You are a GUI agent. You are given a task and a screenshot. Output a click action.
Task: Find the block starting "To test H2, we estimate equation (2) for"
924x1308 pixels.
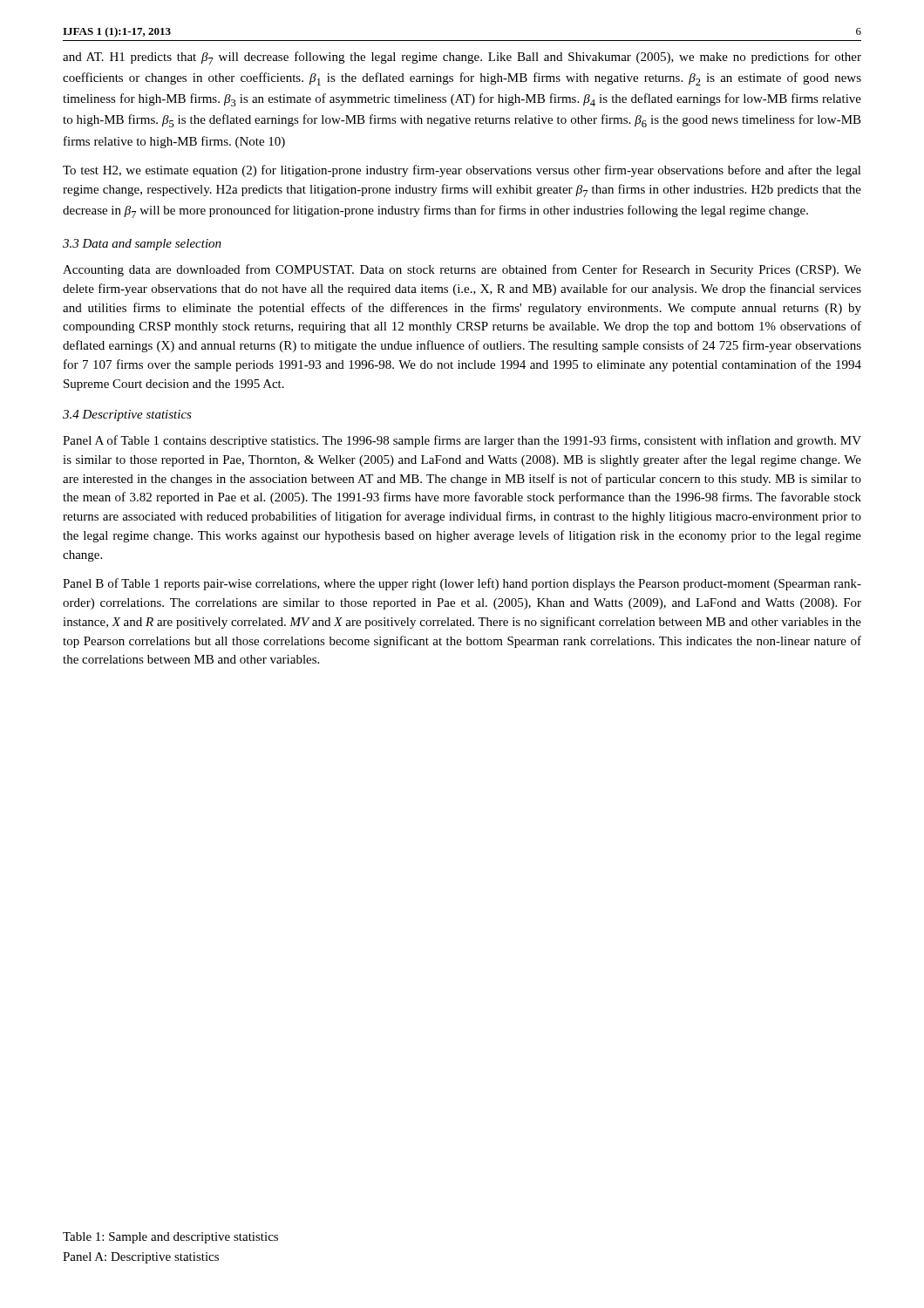462,192
